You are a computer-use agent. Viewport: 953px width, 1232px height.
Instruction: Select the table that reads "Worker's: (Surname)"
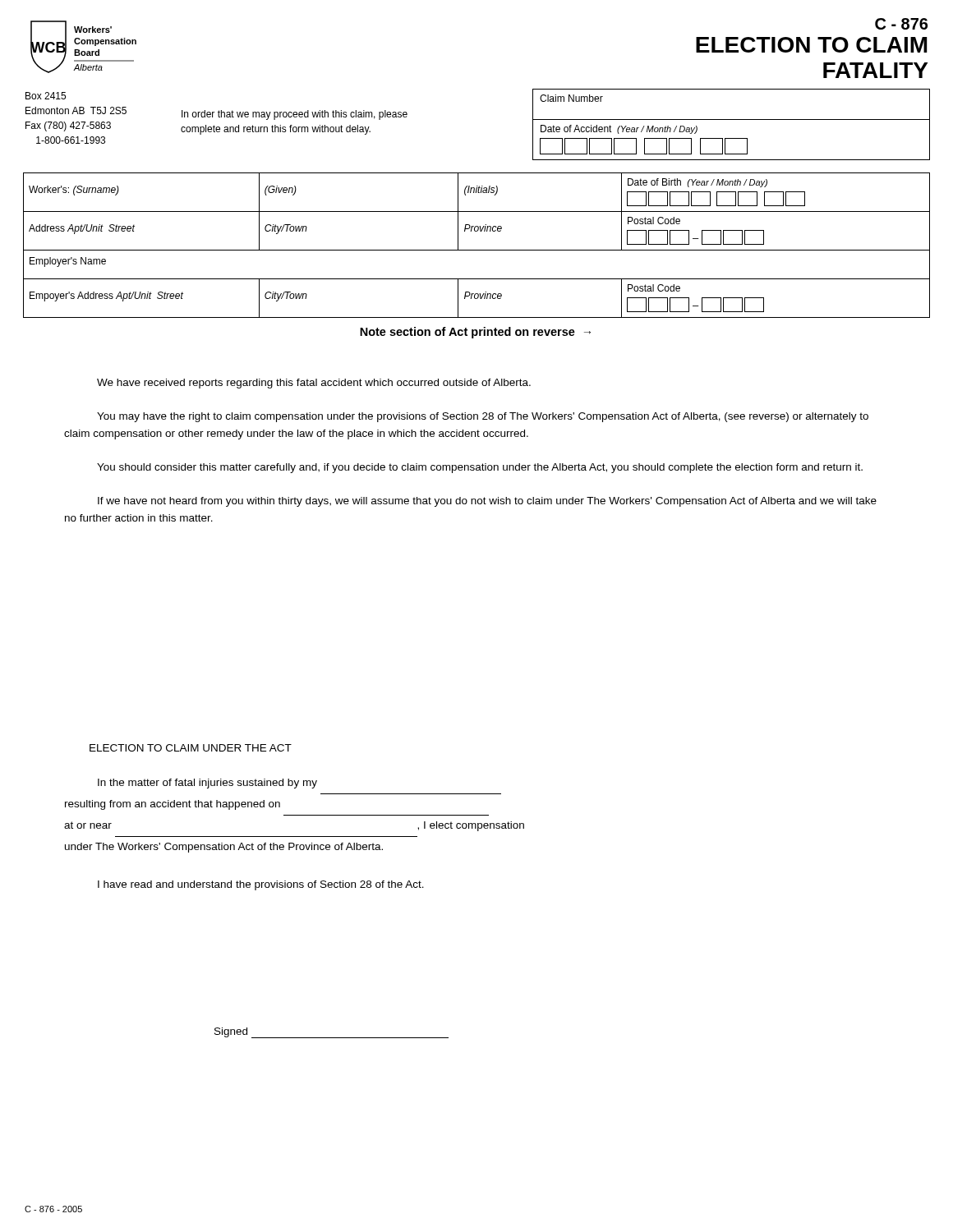tap(476, 245)
